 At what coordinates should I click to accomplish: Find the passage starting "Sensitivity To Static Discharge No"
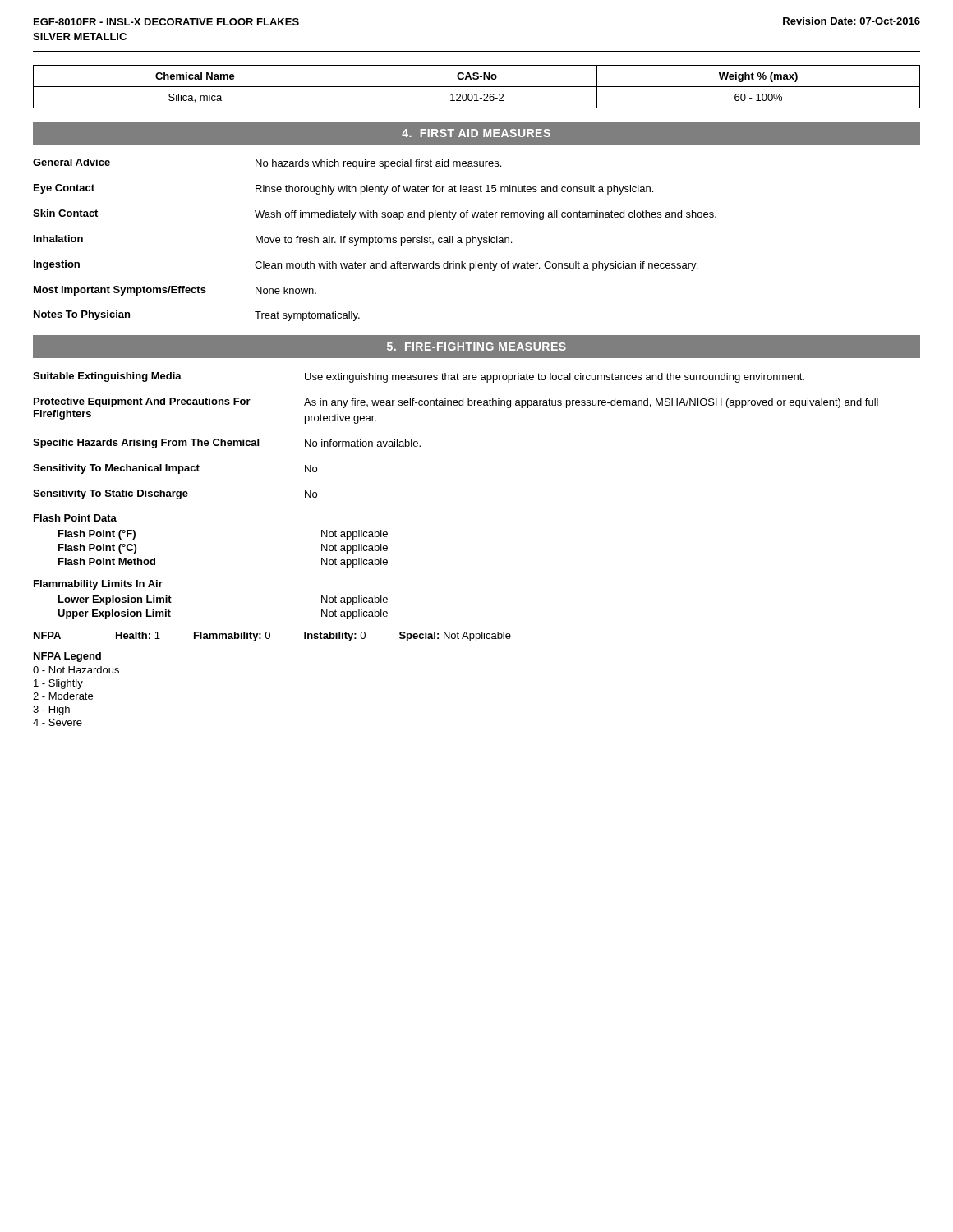click(175, 494)
